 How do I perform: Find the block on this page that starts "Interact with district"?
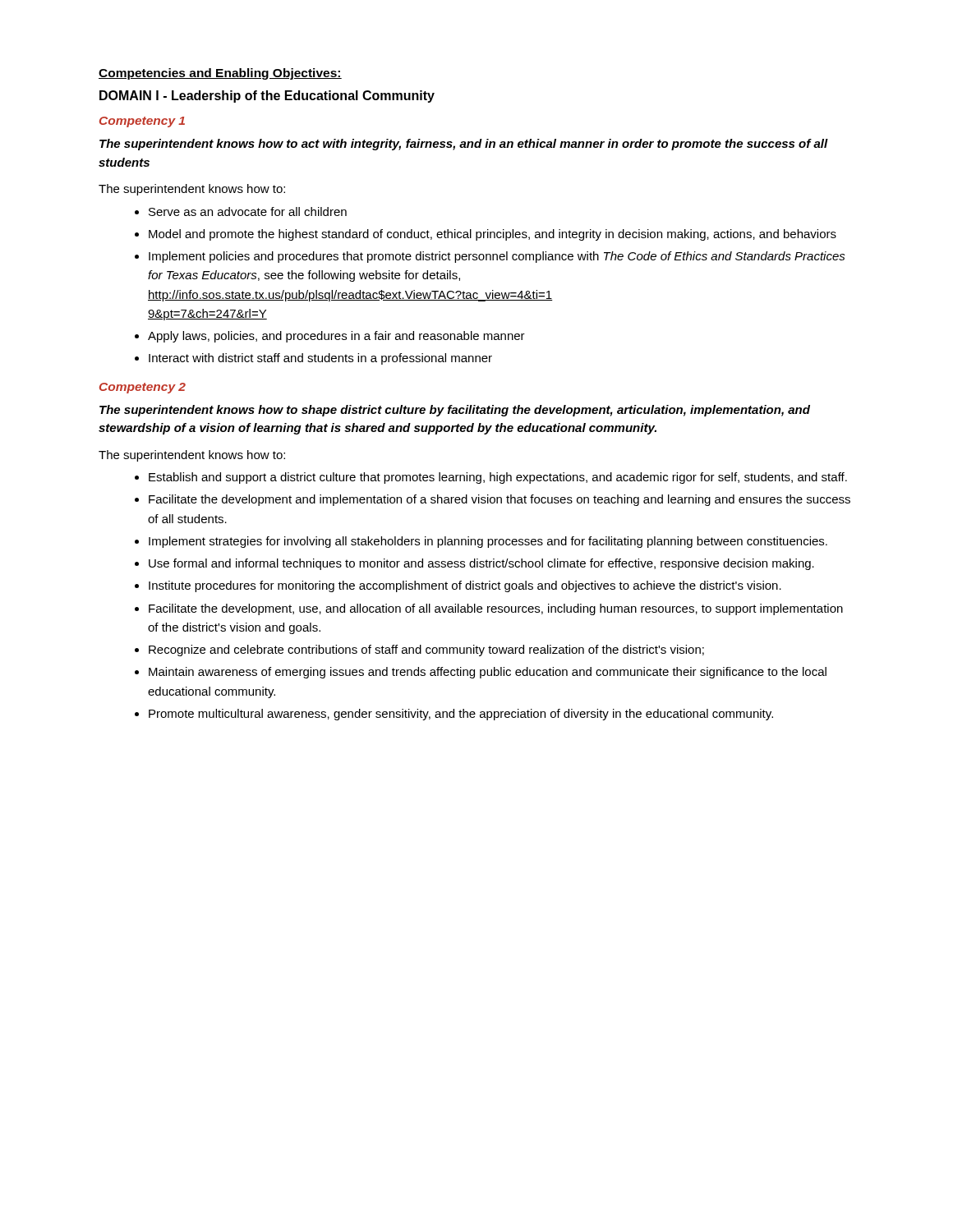320,358
